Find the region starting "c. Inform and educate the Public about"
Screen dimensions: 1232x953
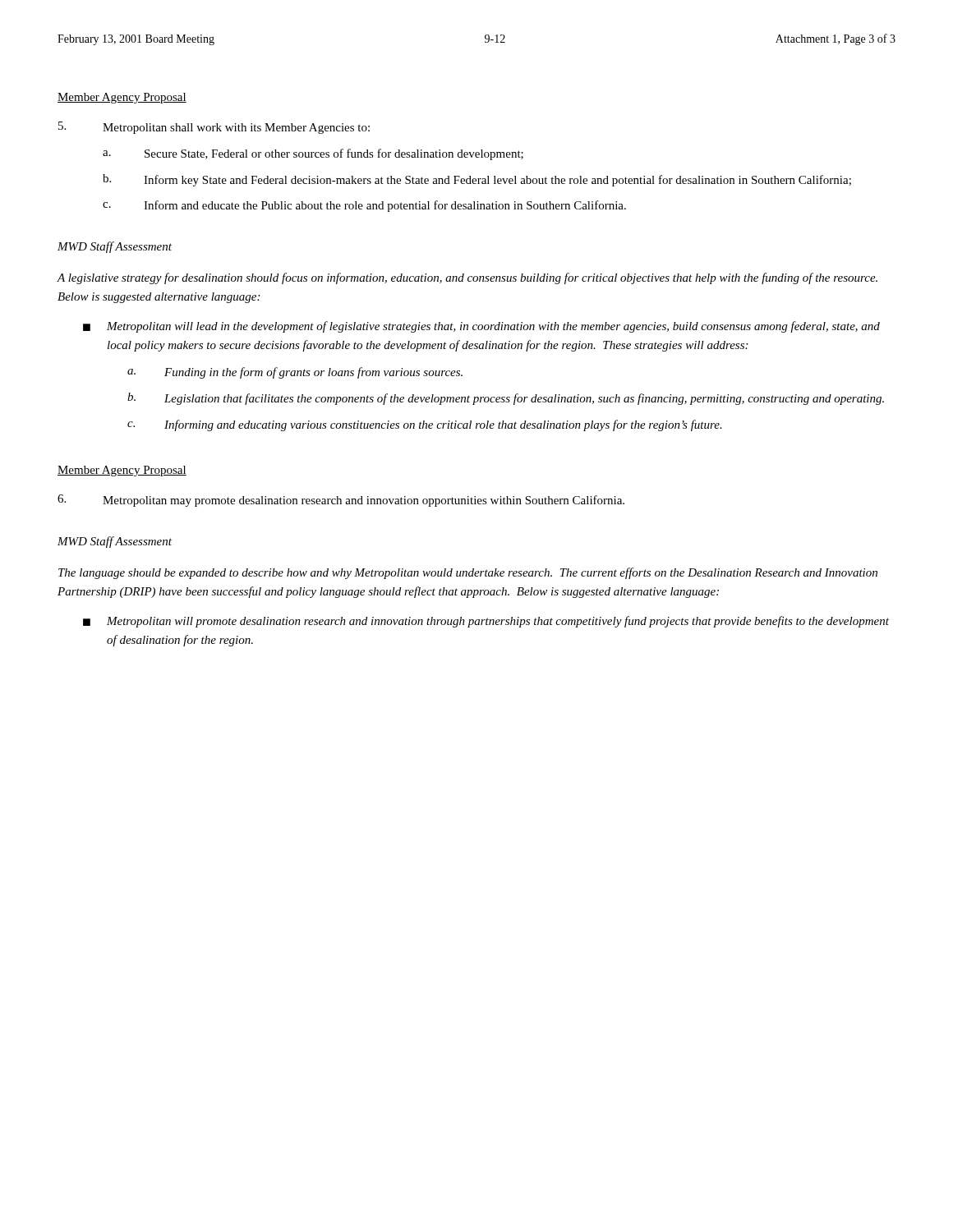[x=499, y=206]
